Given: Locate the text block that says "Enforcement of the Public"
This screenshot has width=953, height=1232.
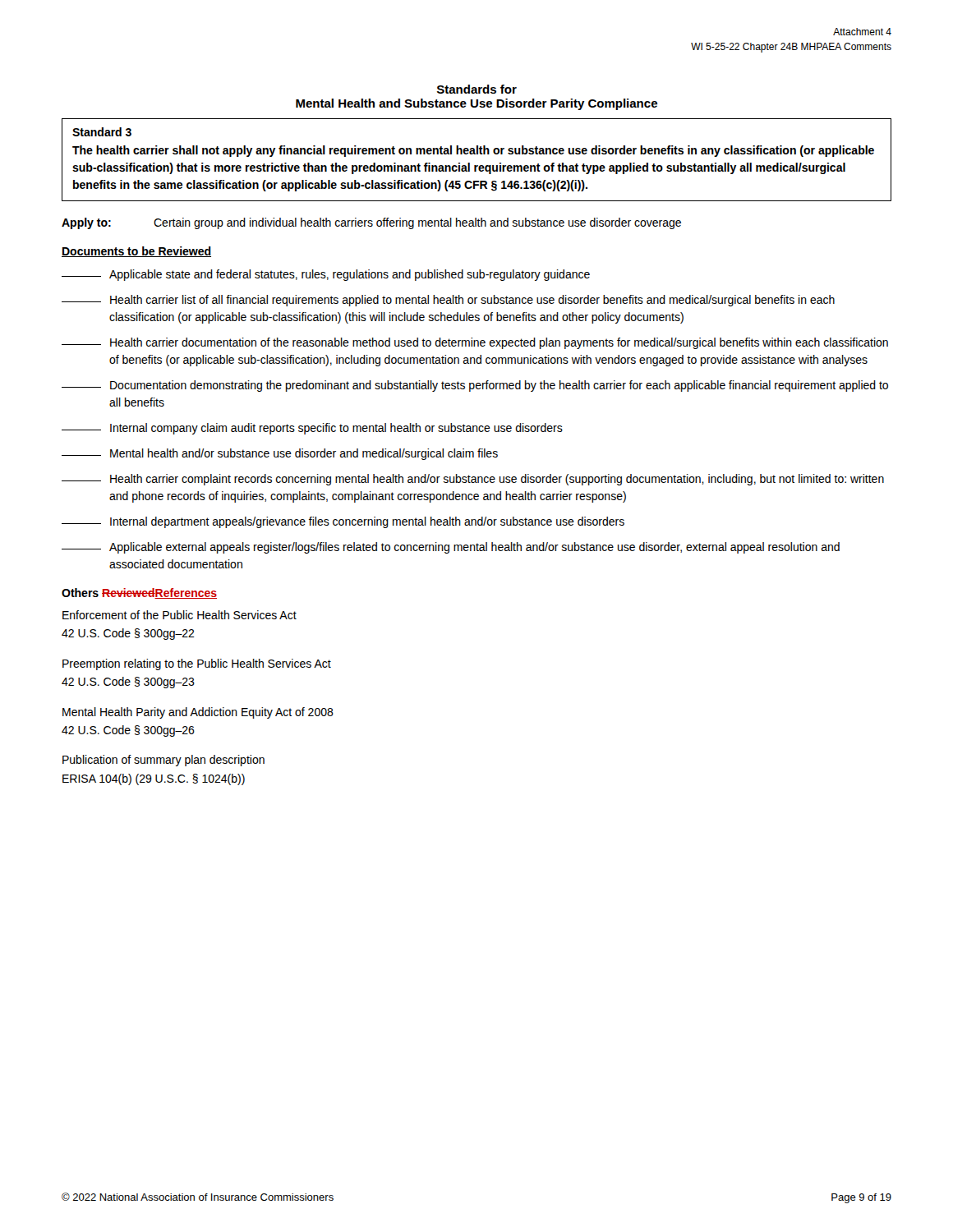Looking at the screenshot, I should tap(179, 624).
